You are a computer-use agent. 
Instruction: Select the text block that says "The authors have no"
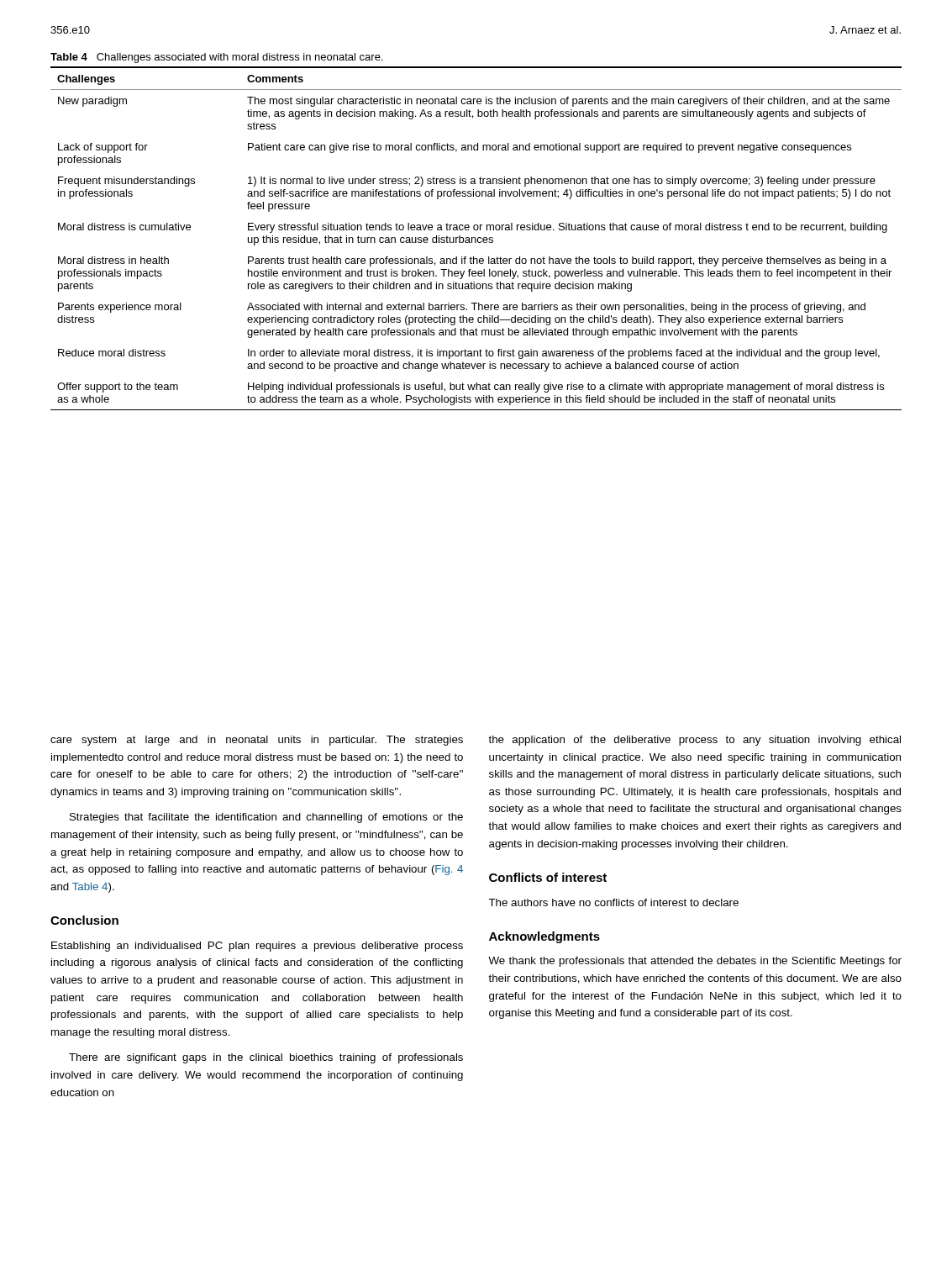pyautogui.click(x=695, y=903)
